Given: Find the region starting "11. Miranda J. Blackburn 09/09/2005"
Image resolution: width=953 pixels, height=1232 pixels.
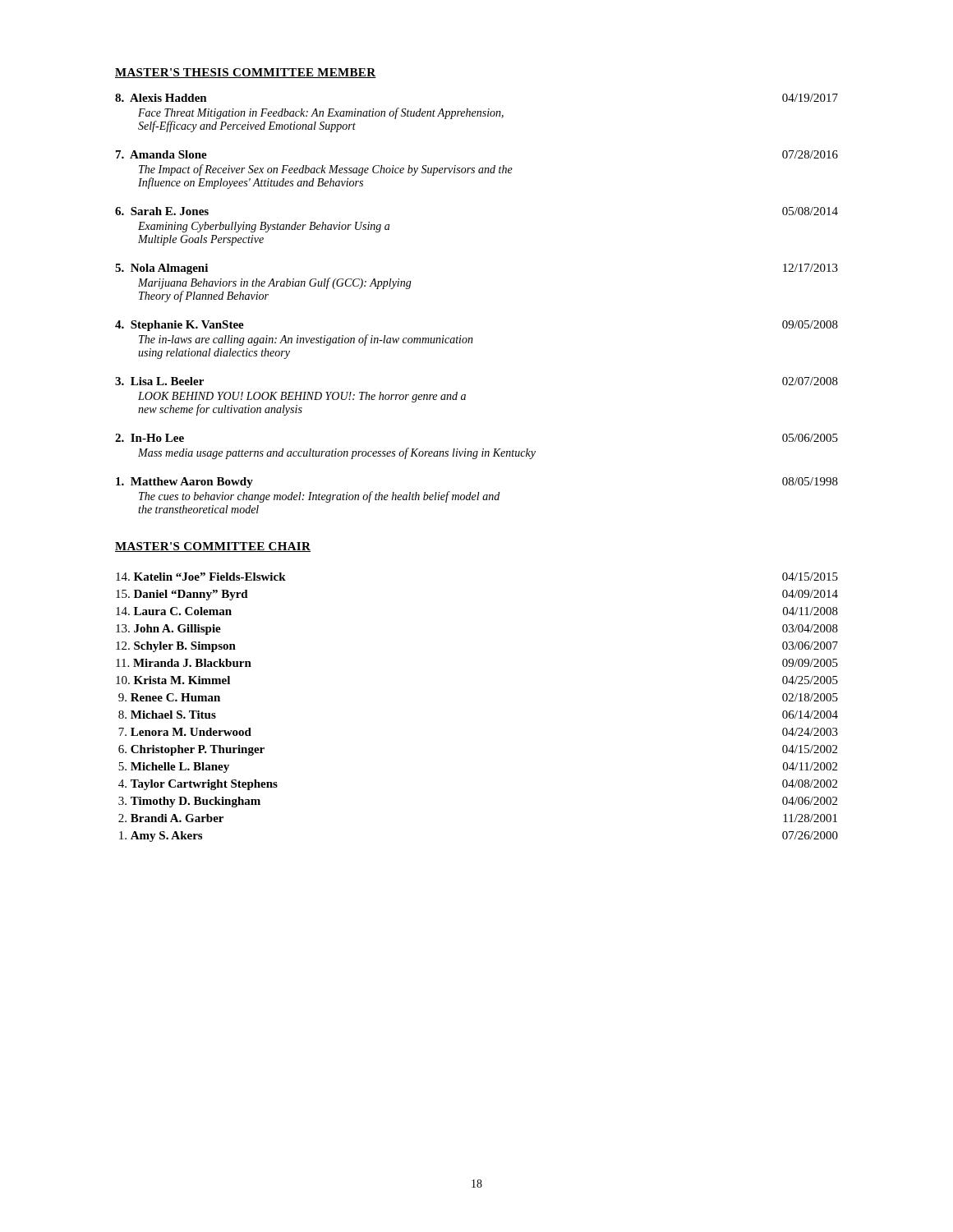Looking at the screenshot, I should pos(186,662).
